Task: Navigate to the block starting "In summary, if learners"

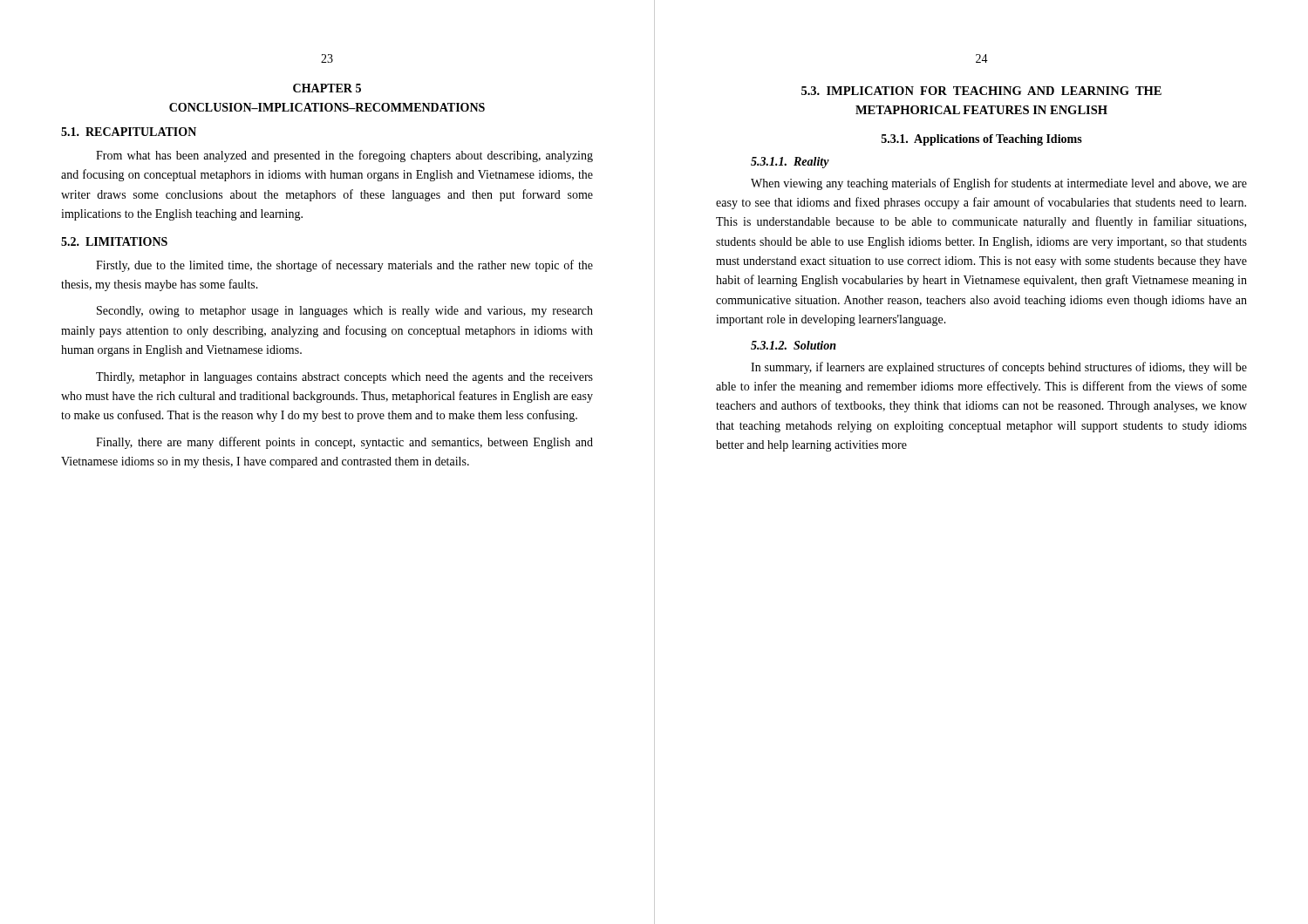Action: [x=981, y=406]
